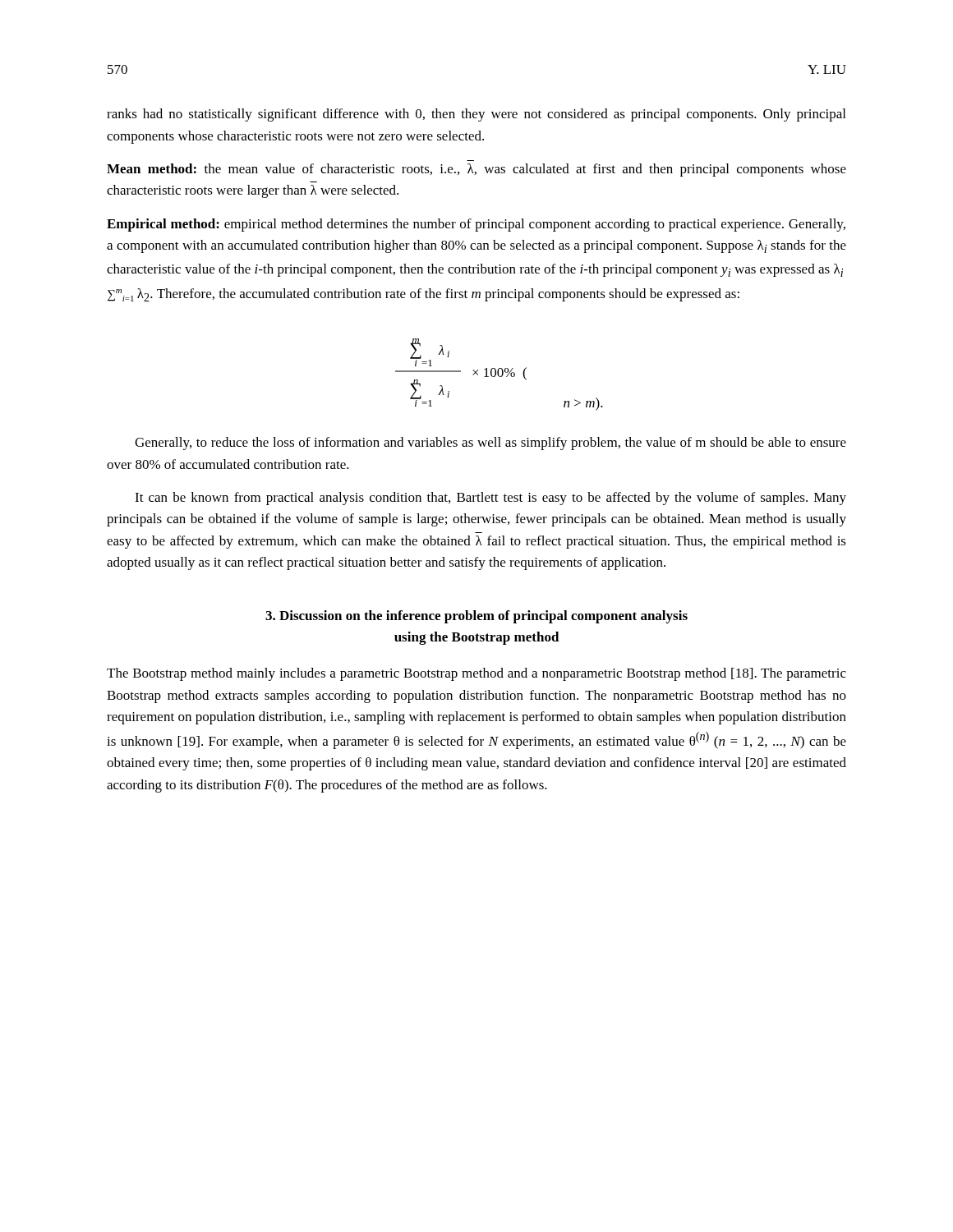Select the text block containing "Empirical method: empirical method"

coord(476,260)
